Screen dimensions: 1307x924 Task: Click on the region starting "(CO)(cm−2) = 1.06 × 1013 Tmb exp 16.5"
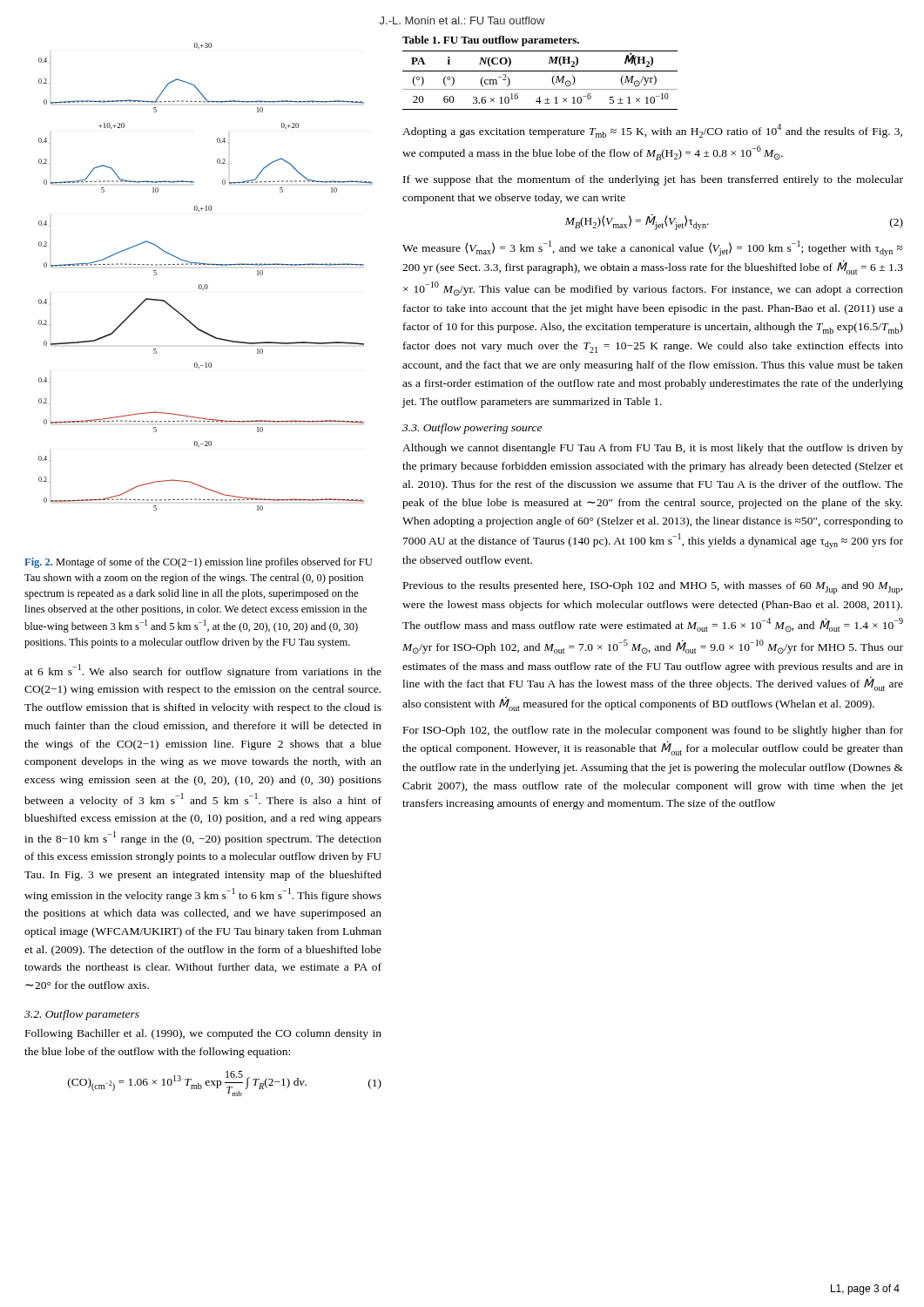coord(203,1083)
